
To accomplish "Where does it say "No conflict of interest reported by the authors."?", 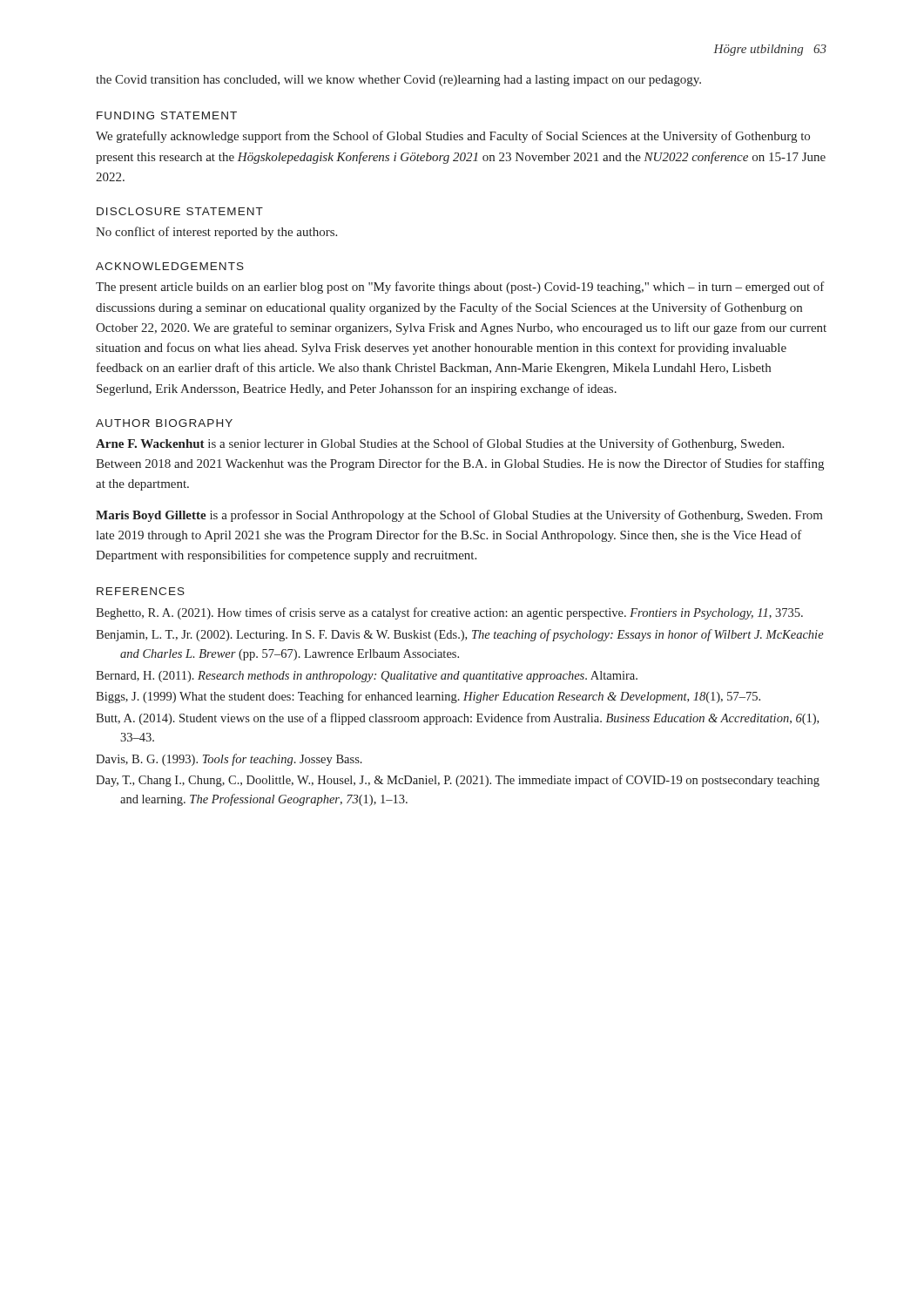I will coord(217,232).
